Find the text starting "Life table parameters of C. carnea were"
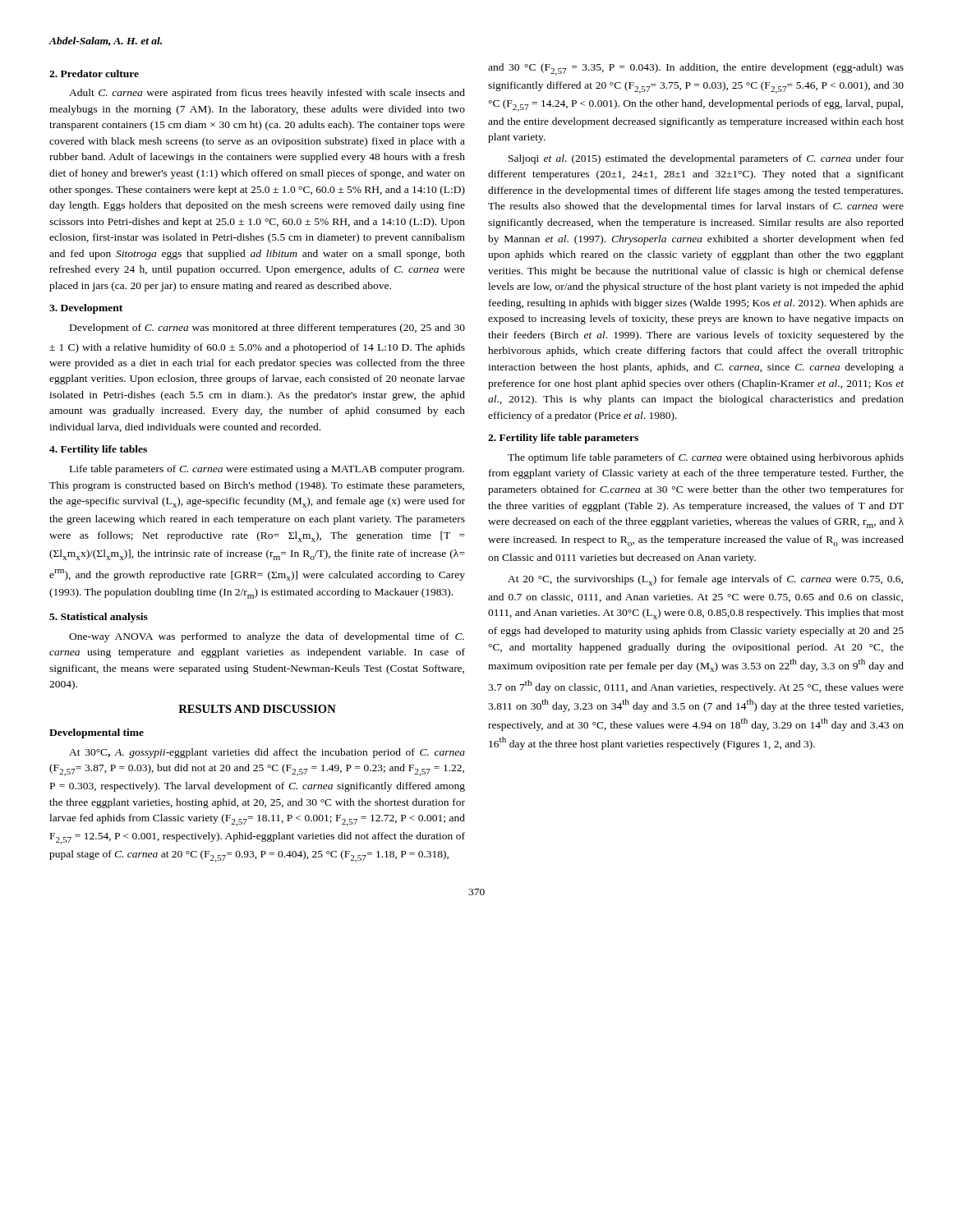Screen dimensions: 1232x953 click(x=257, y=531)
